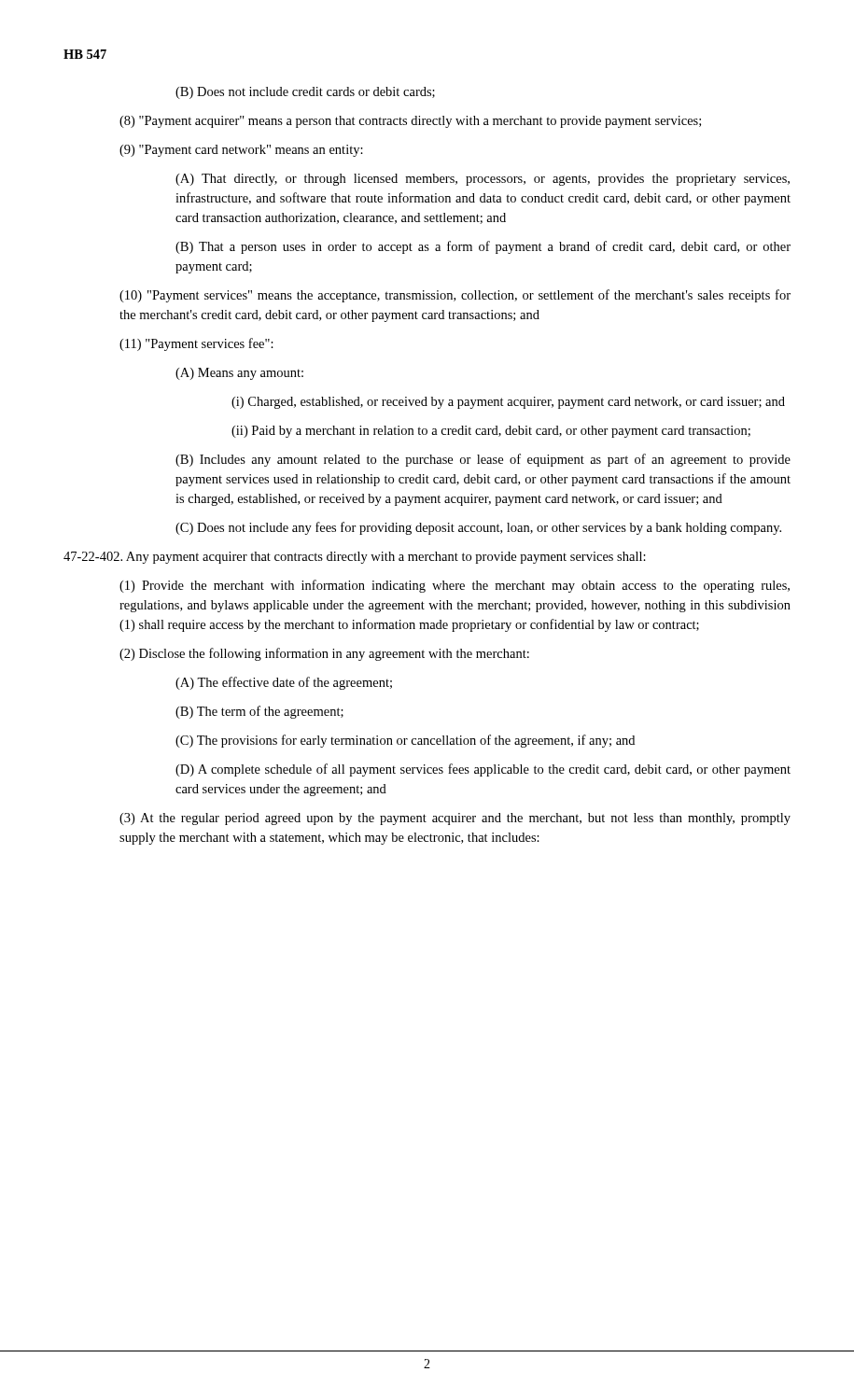Viewport: 854px width, 1400px height.
Task: Locate the block of text that opens with "(3) At the"
Action: tap(455, 828)
